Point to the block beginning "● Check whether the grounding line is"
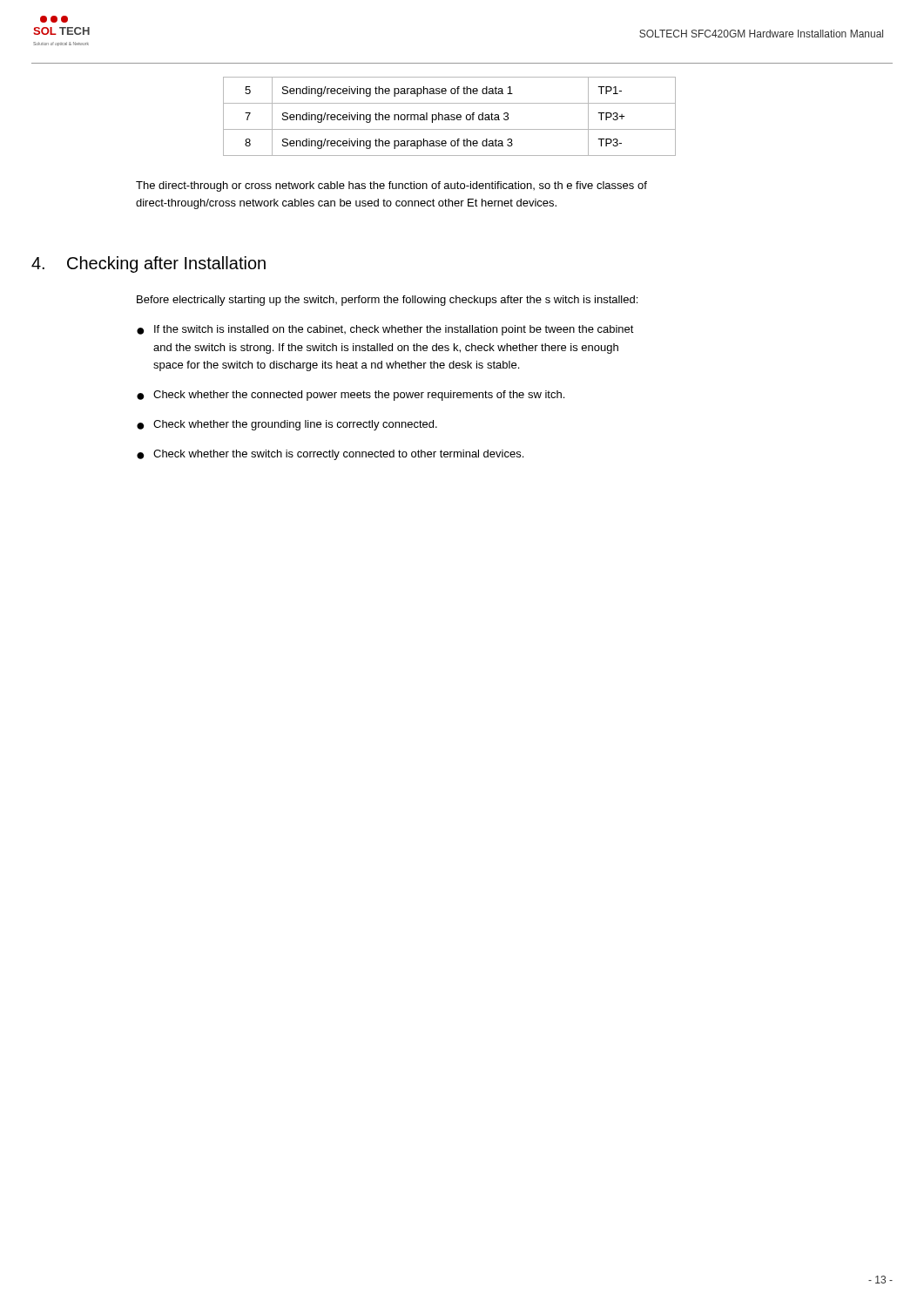Screen dimensions: 1307x924 point(393,424)
